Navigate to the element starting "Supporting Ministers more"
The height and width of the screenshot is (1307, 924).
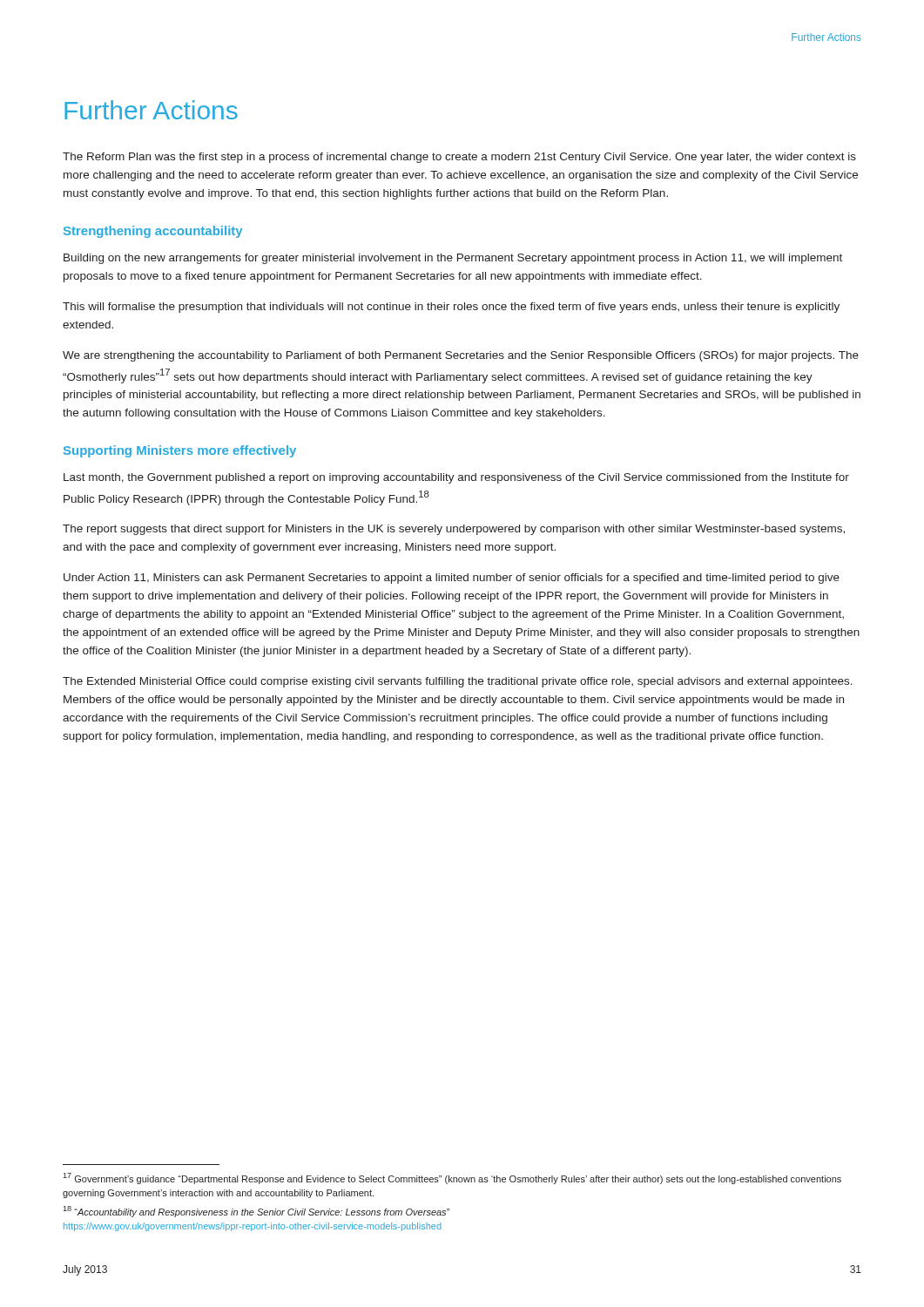[x=180, y=451]
